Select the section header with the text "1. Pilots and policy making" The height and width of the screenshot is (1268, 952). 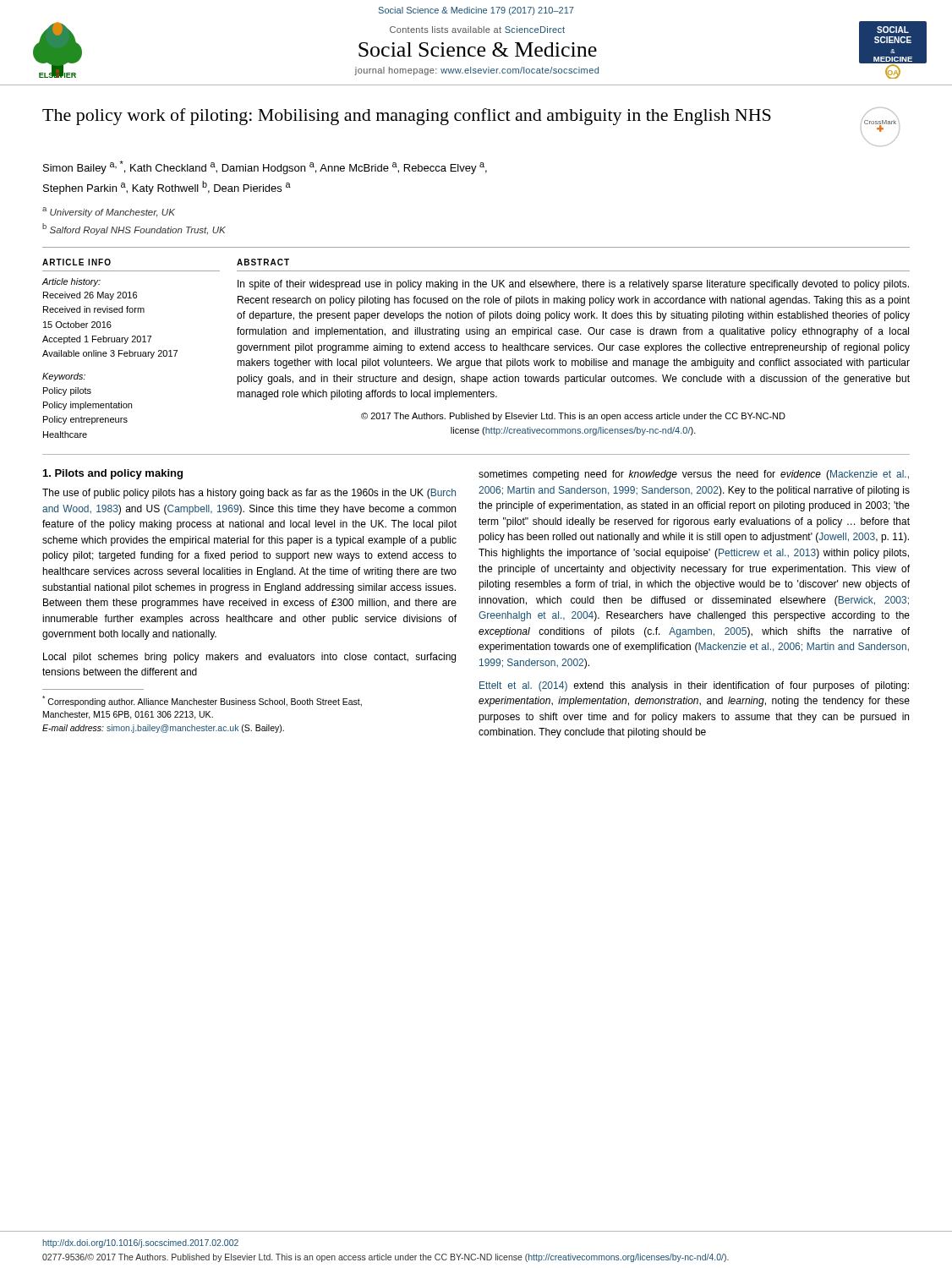(113, 473)
